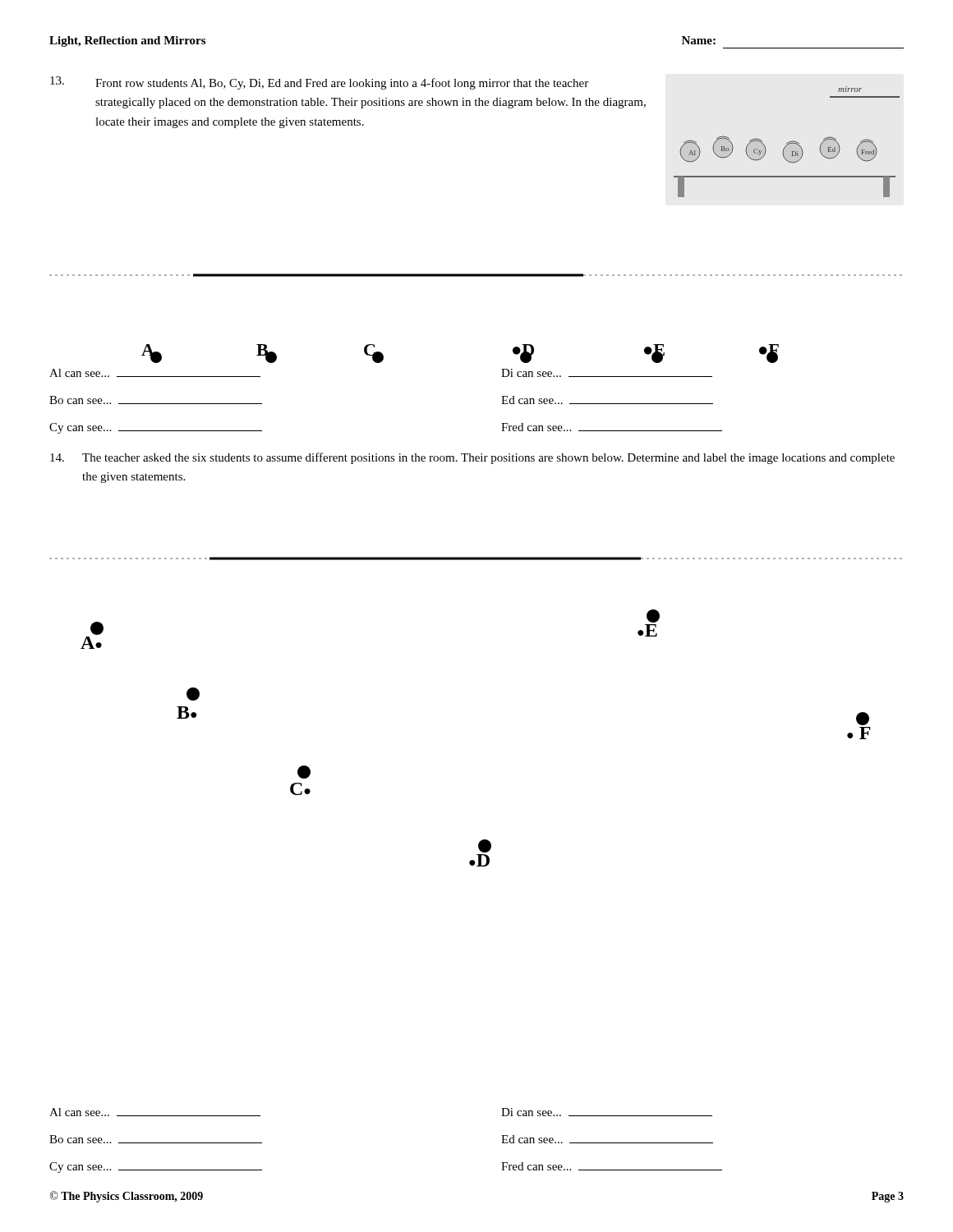The height and width of the screenshot is (1232, 953).
Task: Locate the illustration
Action: click(785, 141)
